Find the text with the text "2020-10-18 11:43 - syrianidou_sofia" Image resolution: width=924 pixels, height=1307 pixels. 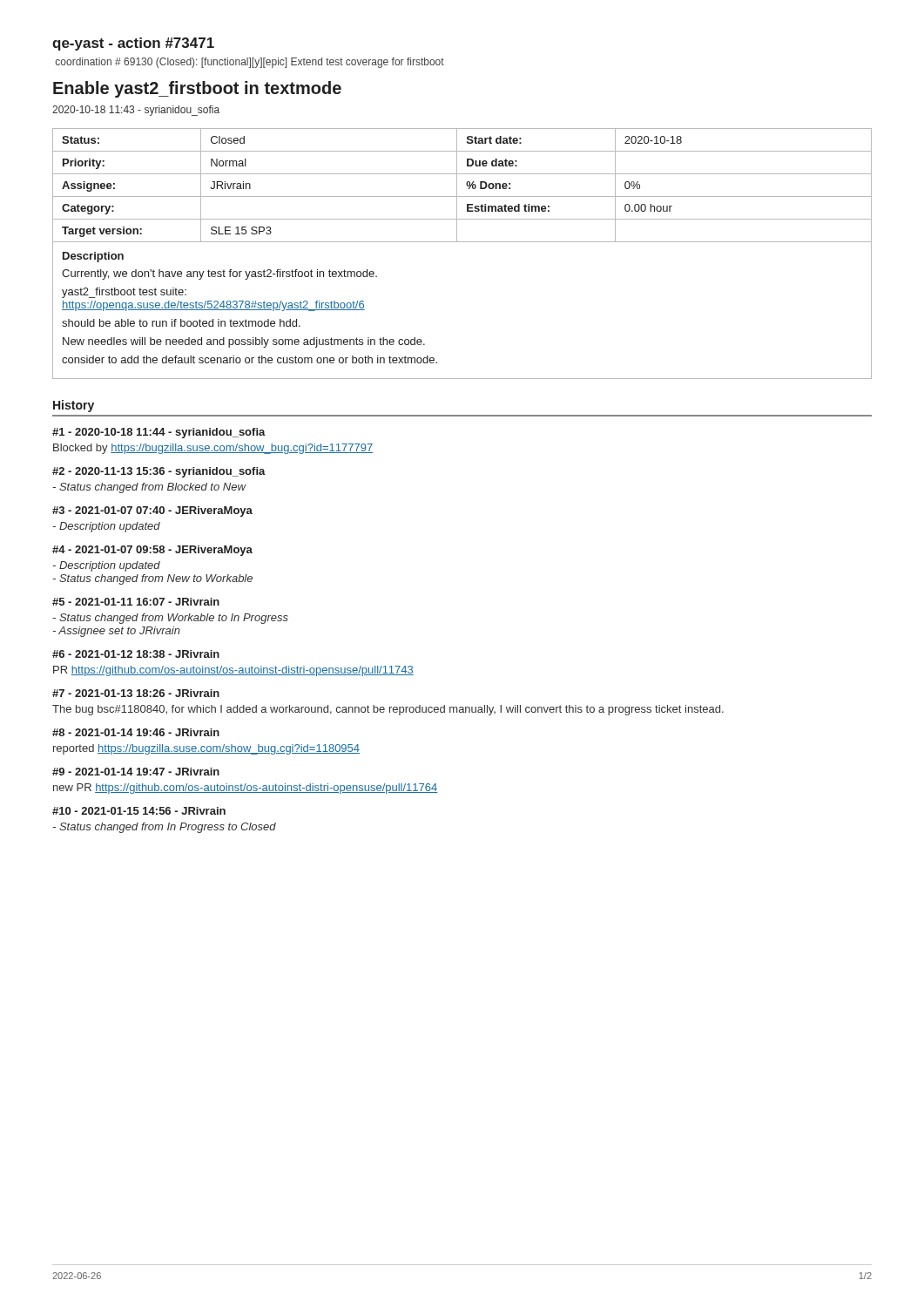[136, 110]
